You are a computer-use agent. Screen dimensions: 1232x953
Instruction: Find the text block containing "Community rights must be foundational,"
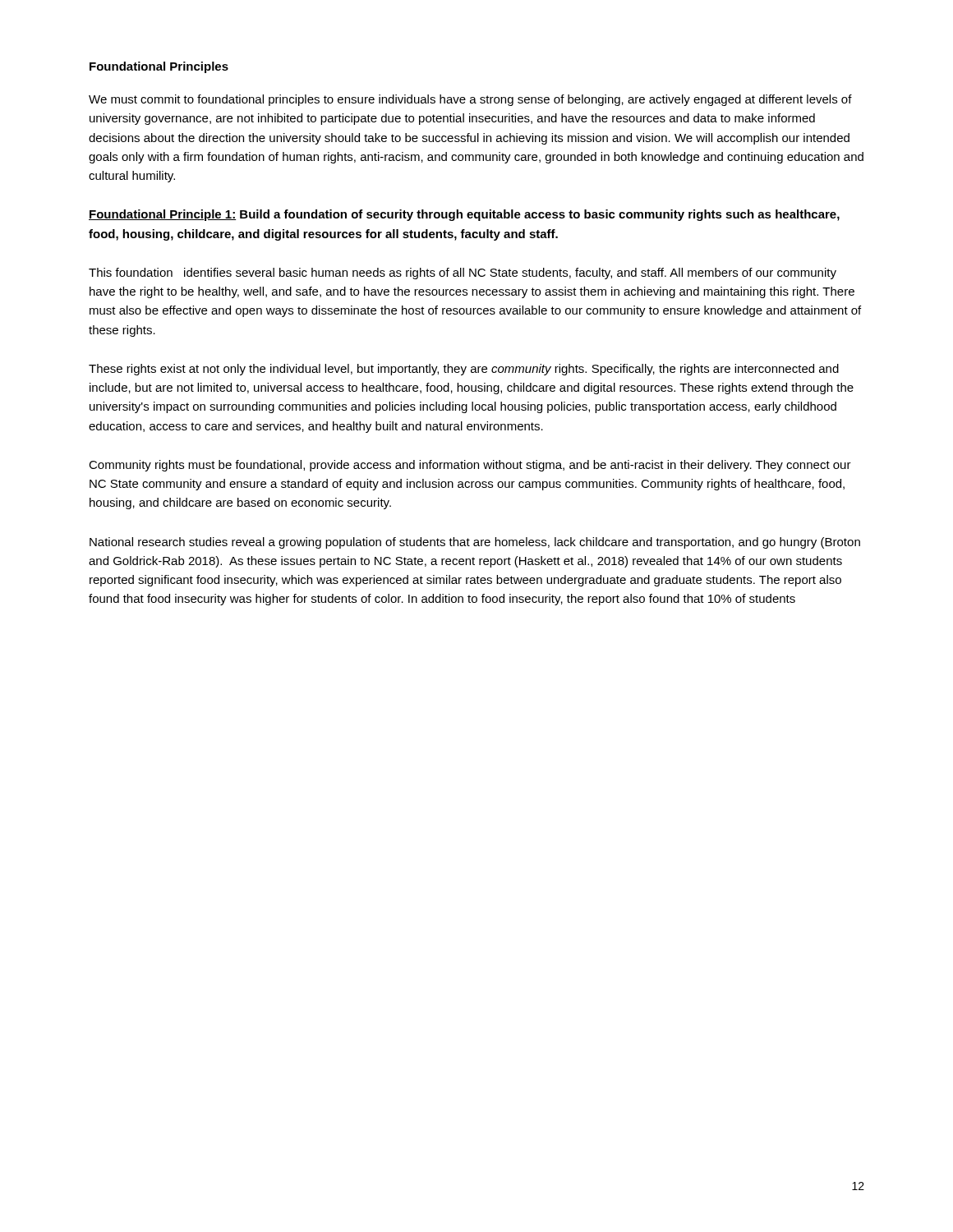pos(470,483)
